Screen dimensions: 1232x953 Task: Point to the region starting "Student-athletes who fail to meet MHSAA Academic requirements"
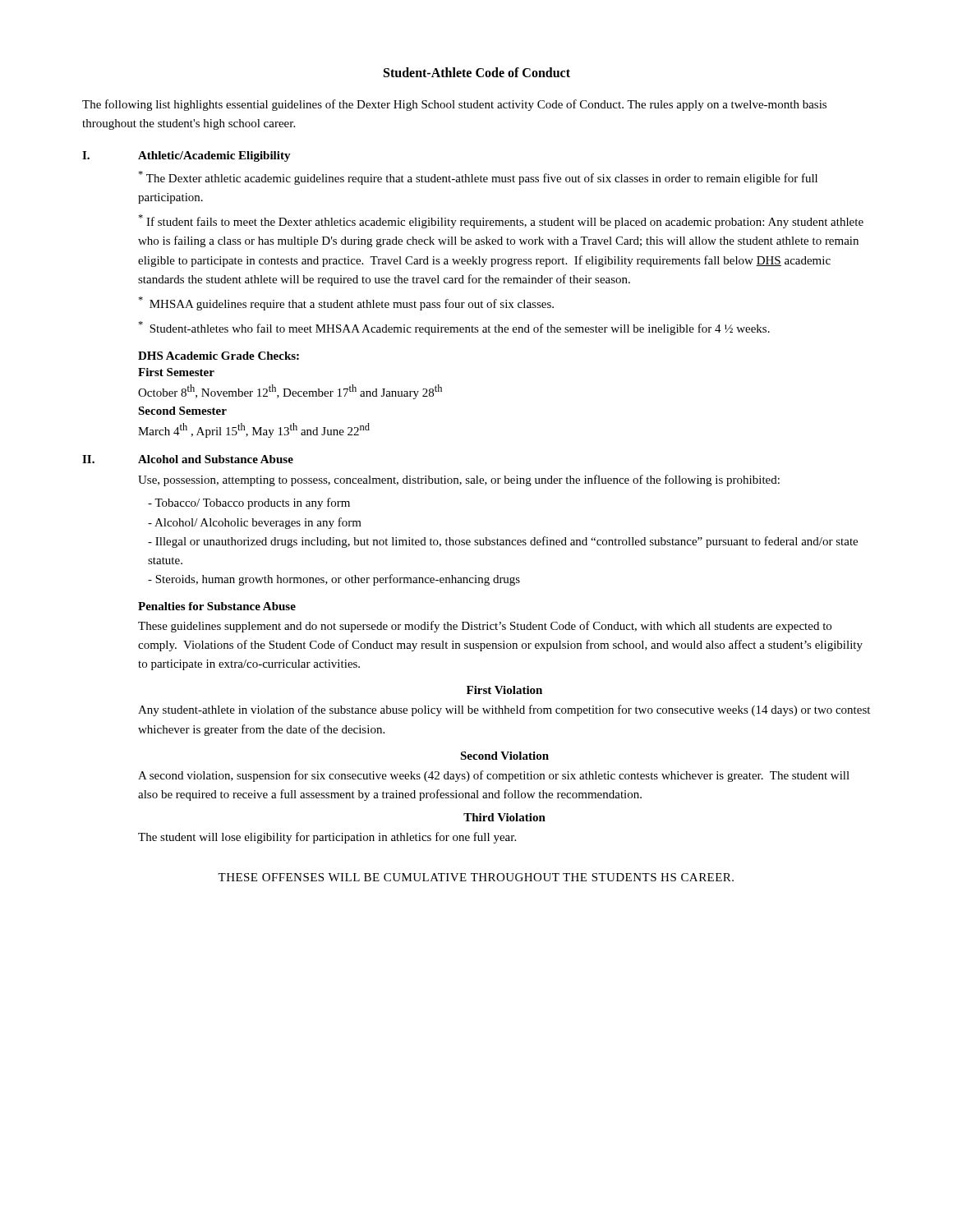coord(454,327)
